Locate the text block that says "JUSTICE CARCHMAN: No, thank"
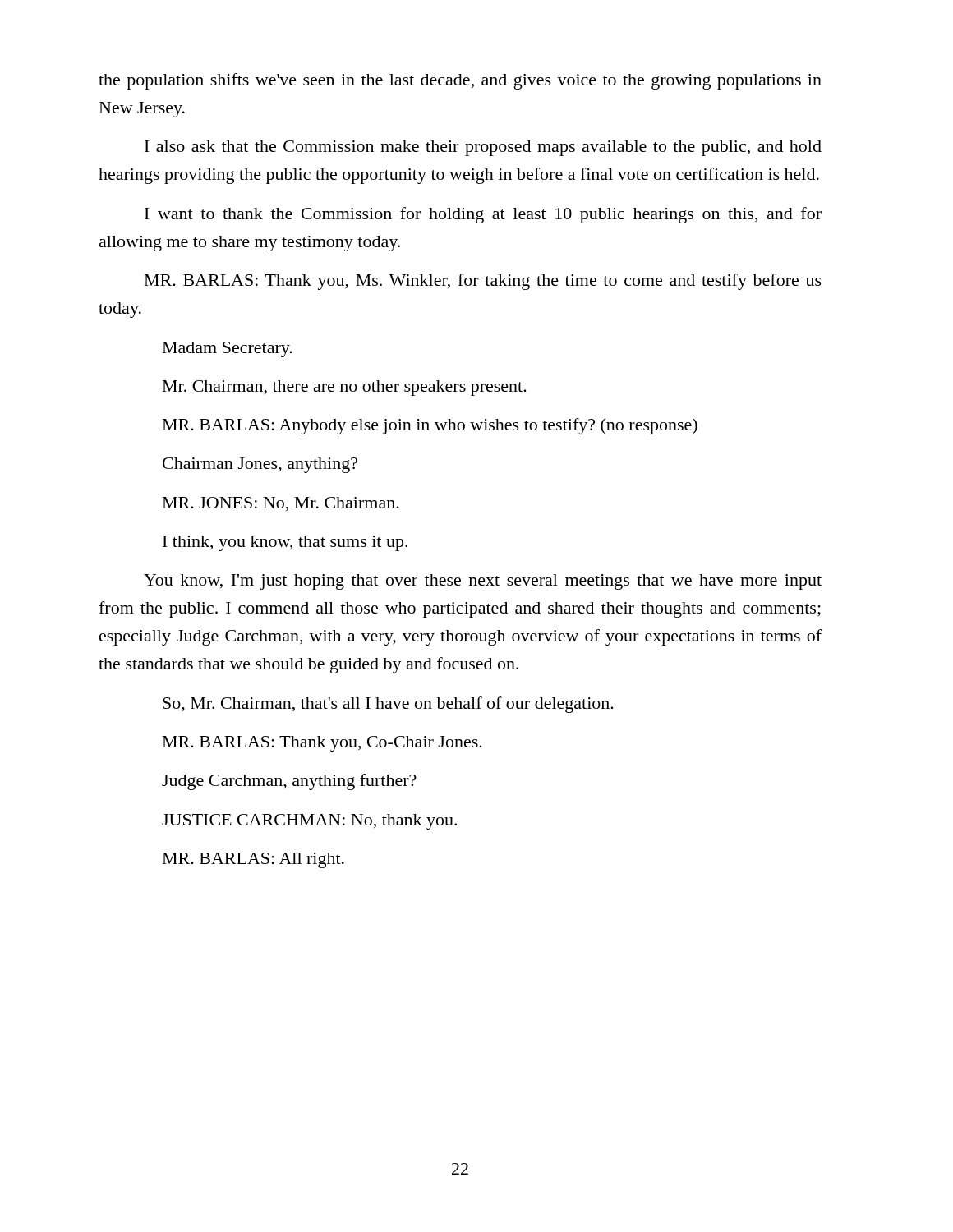 click(309, 822)
